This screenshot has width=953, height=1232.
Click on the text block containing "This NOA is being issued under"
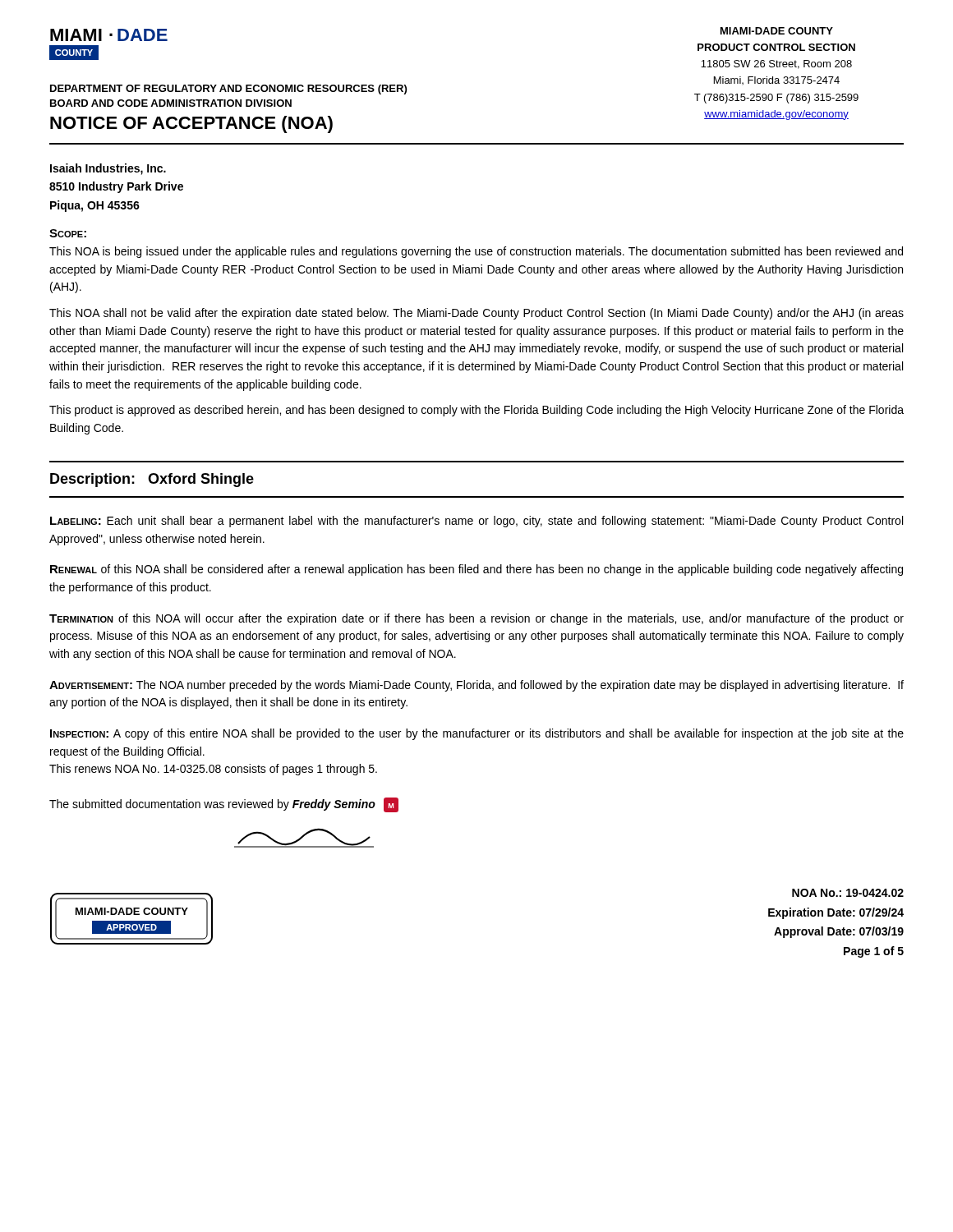click(476, 269)
